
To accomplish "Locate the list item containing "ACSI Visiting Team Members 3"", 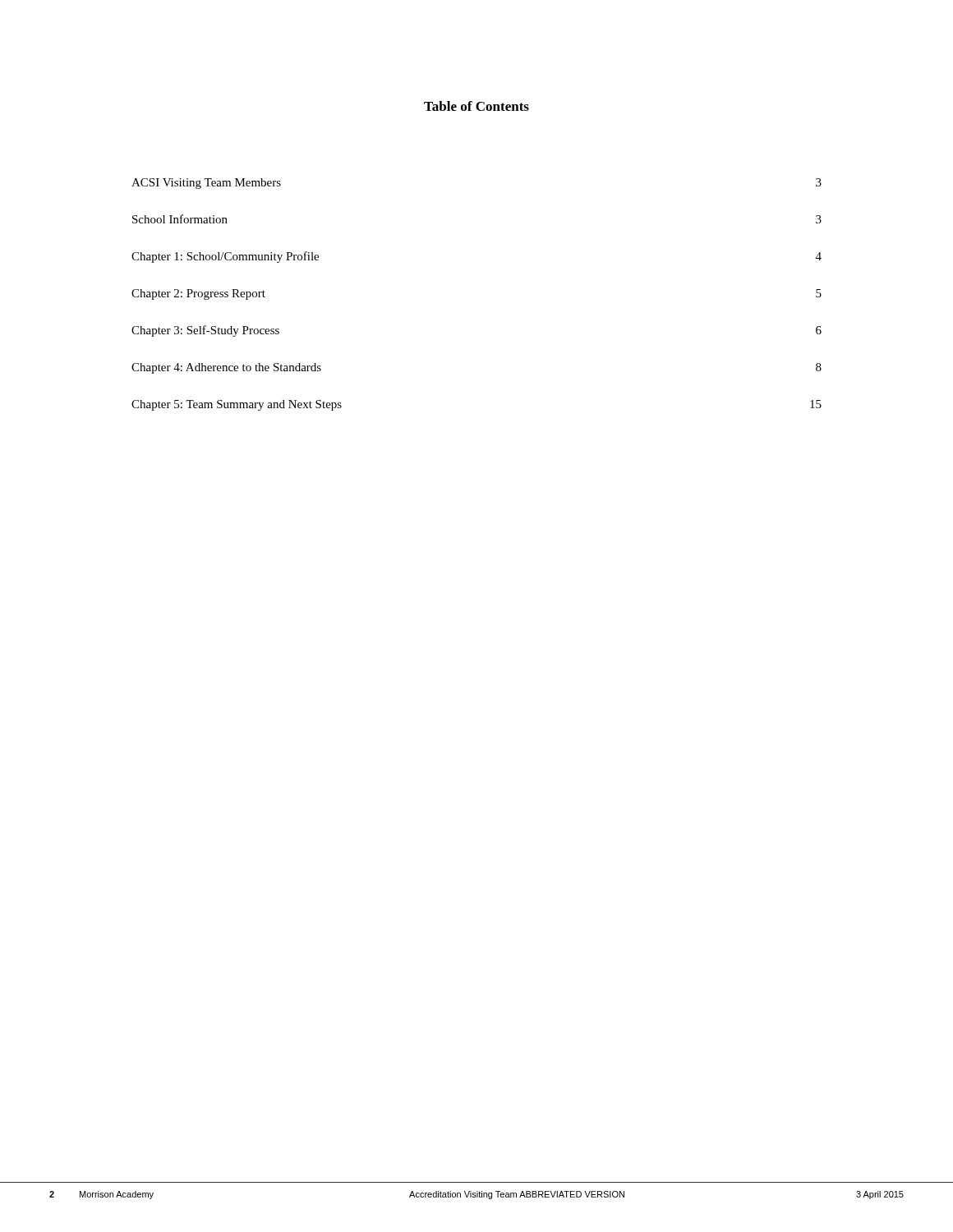I will (199, 184).
